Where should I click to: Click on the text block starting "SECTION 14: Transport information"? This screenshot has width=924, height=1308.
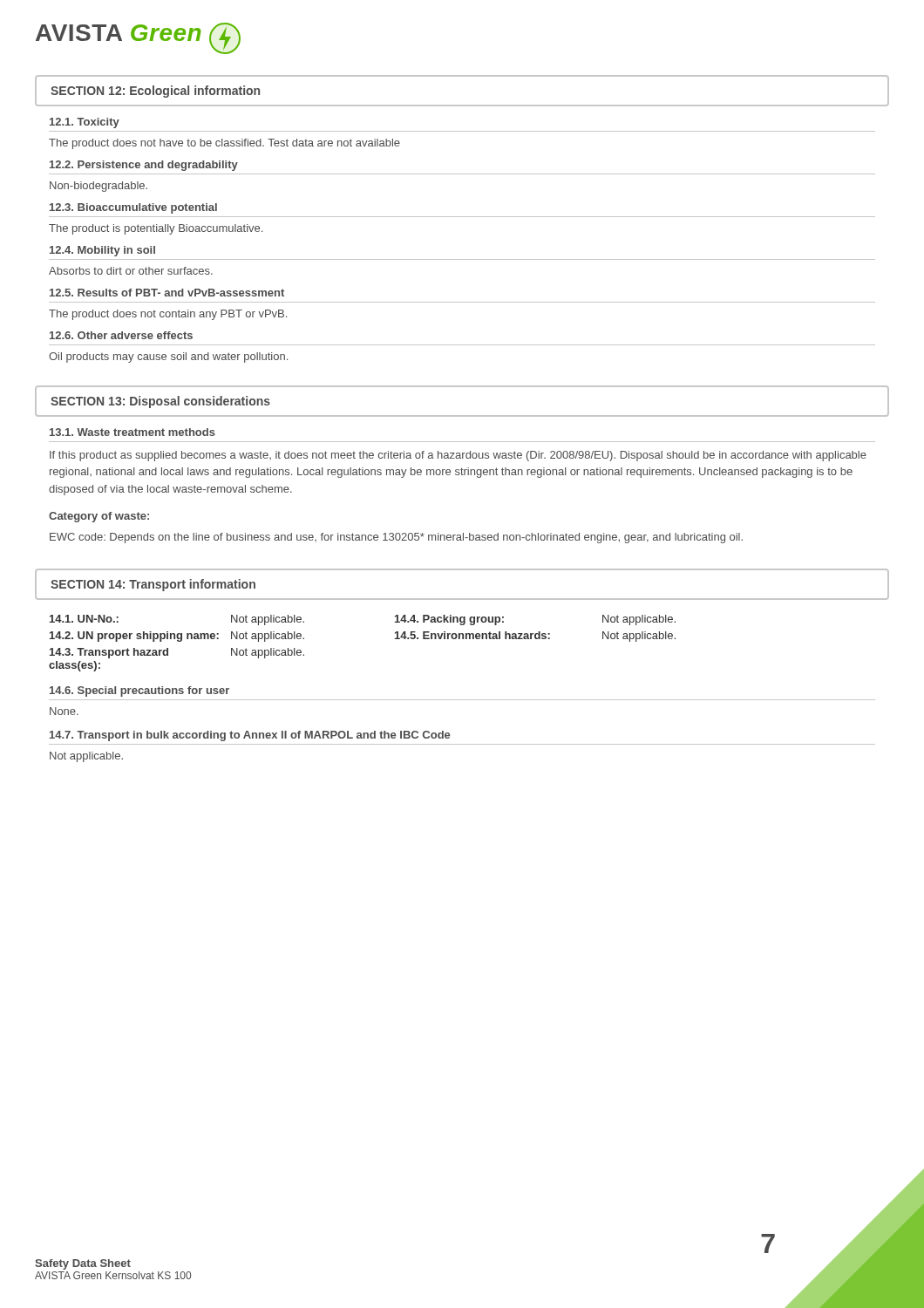tap(153, 584)
